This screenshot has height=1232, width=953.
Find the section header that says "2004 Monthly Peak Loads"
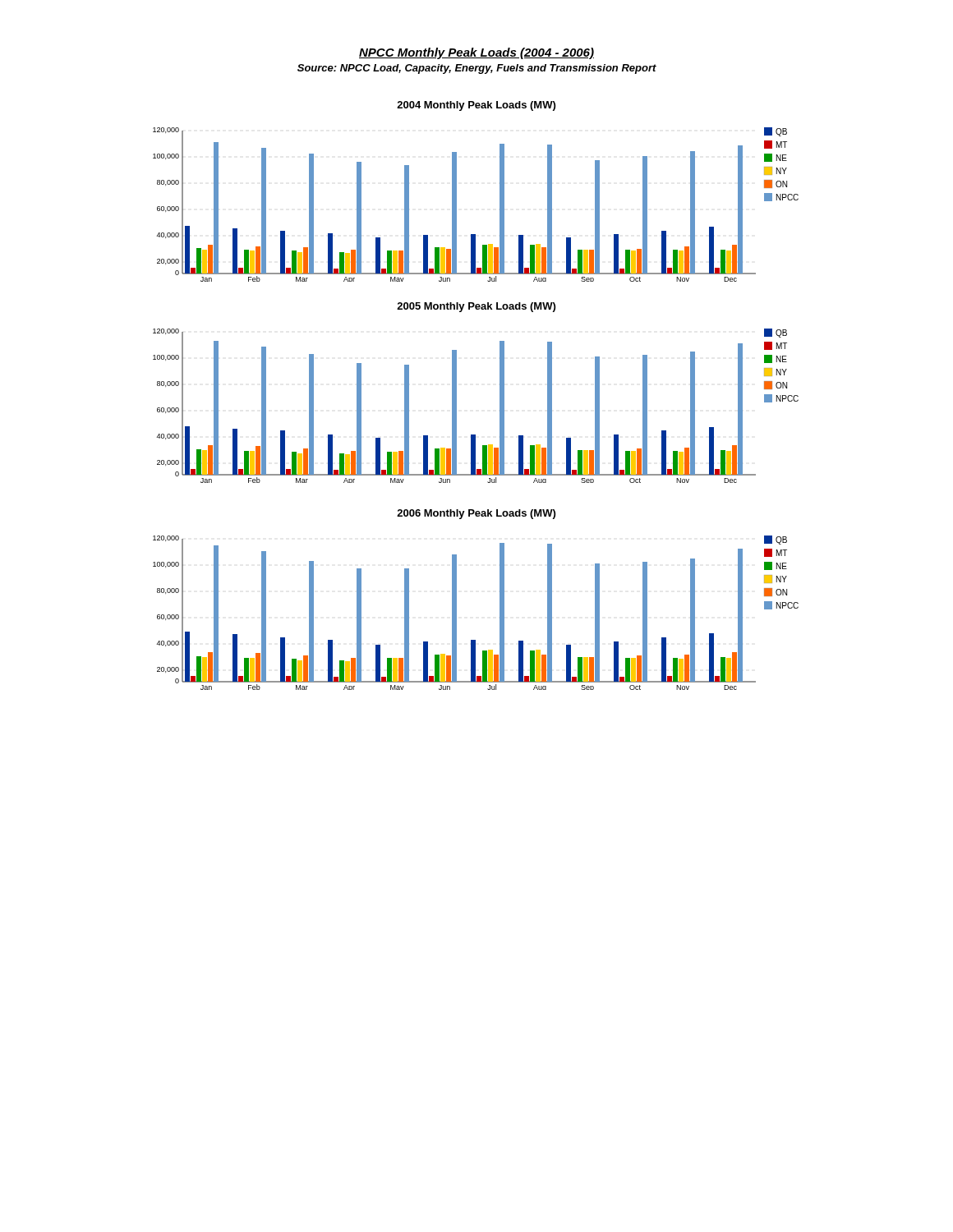coord(476,105)
